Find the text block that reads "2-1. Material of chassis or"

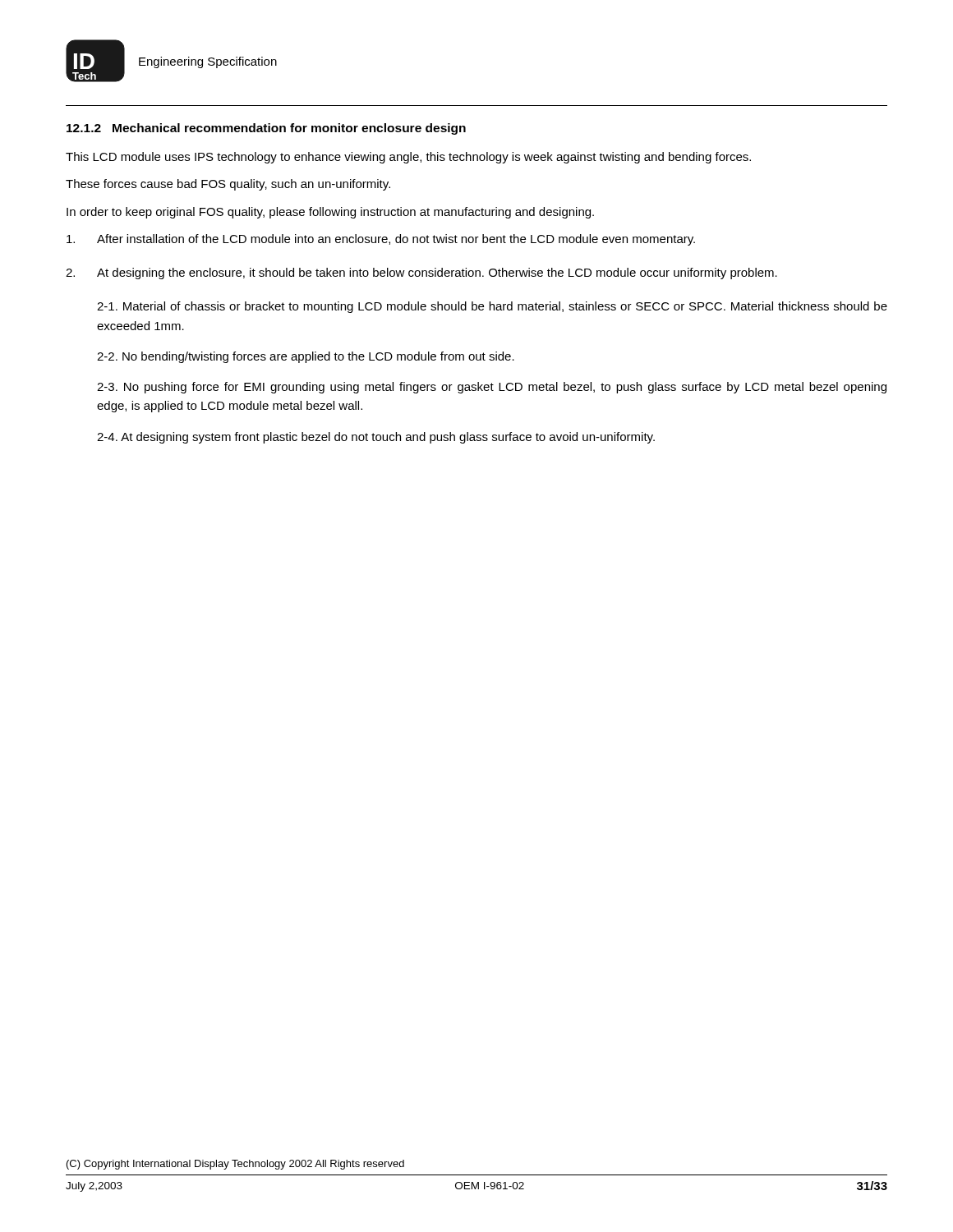492,316
